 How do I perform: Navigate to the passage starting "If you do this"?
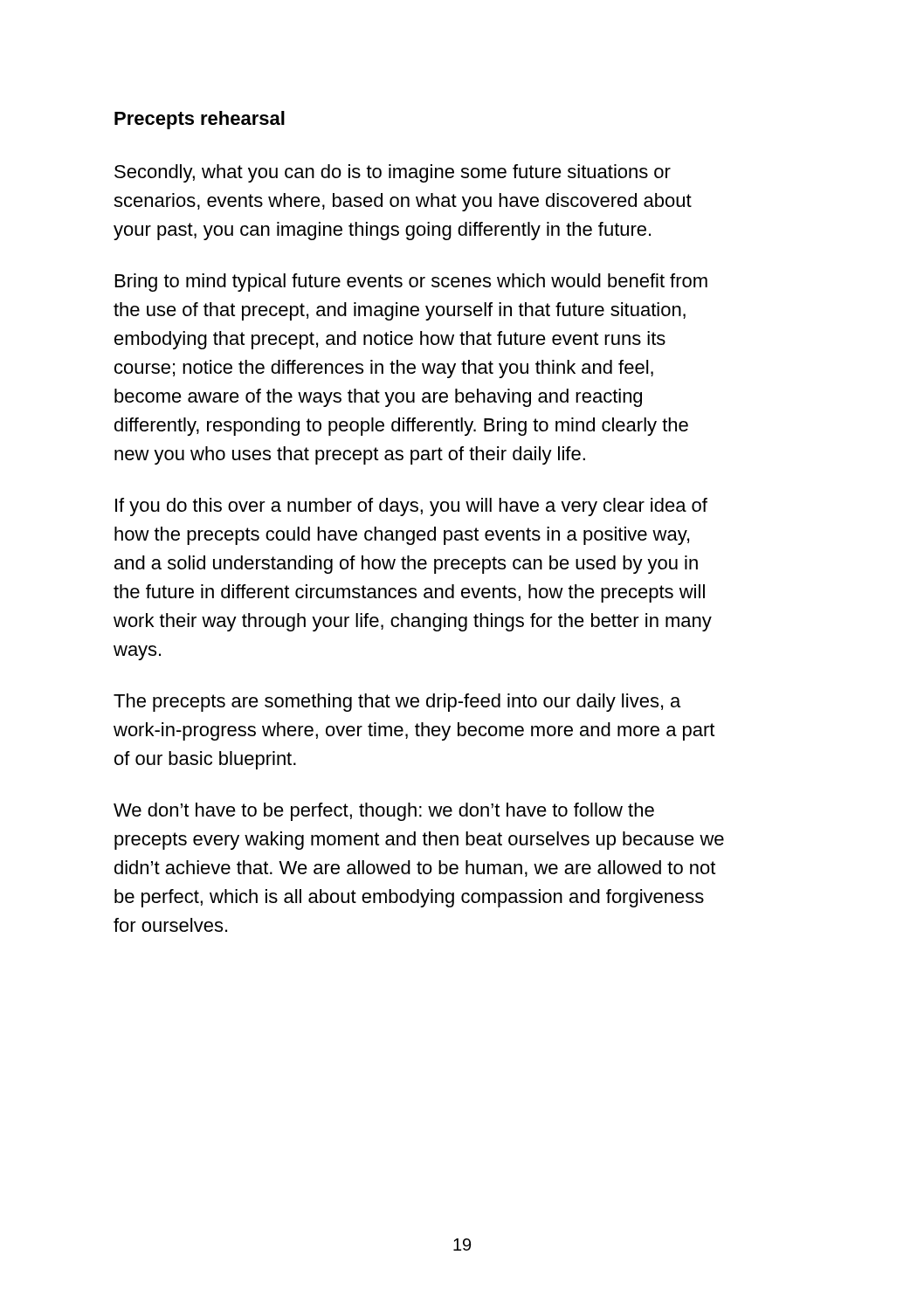[413, 577]
